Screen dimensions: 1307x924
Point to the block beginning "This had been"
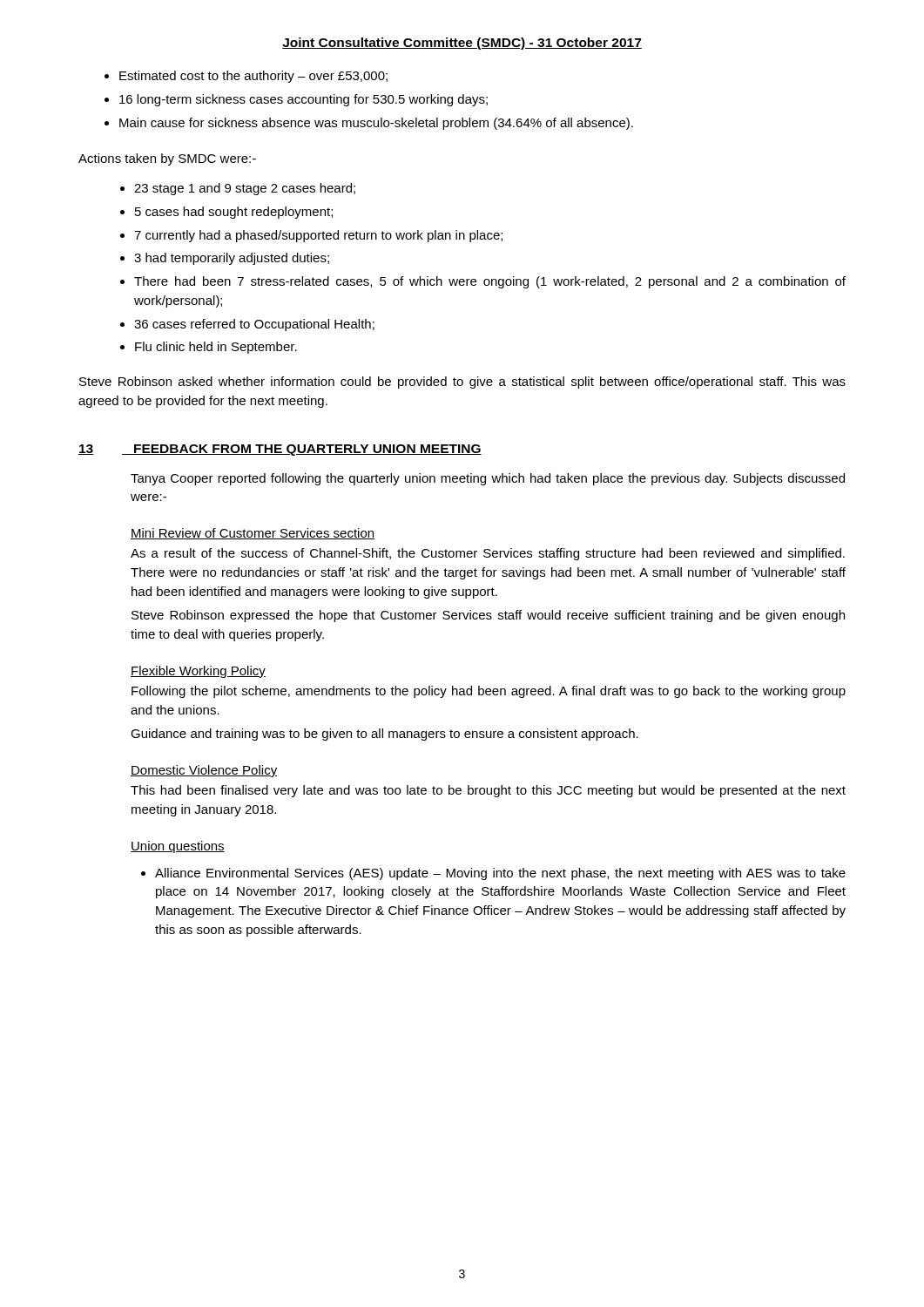(488, 799)
